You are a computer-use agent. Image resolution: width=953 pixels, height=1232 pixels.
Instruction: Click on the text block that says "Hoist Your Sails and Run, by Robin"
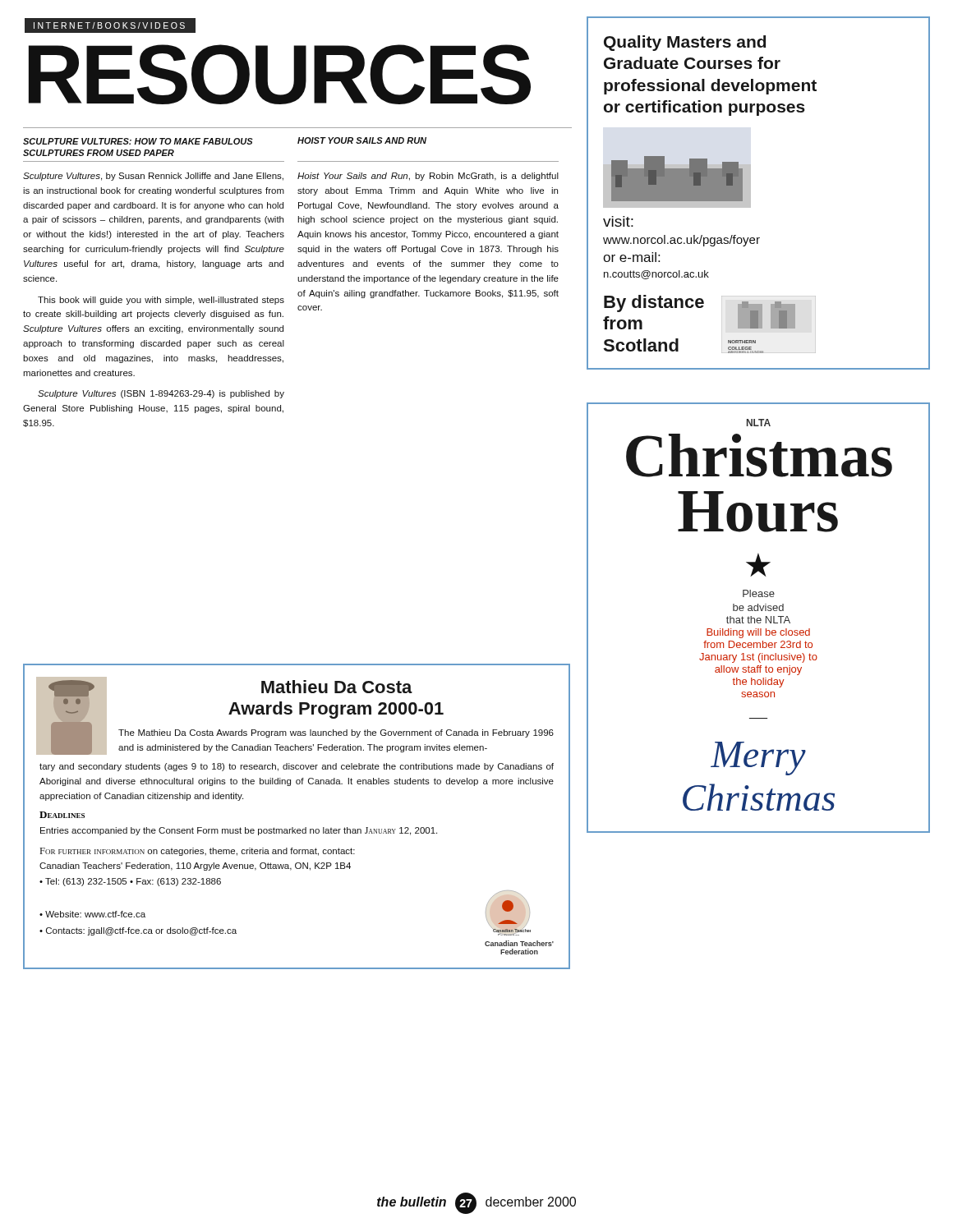(x=428, y=242)
